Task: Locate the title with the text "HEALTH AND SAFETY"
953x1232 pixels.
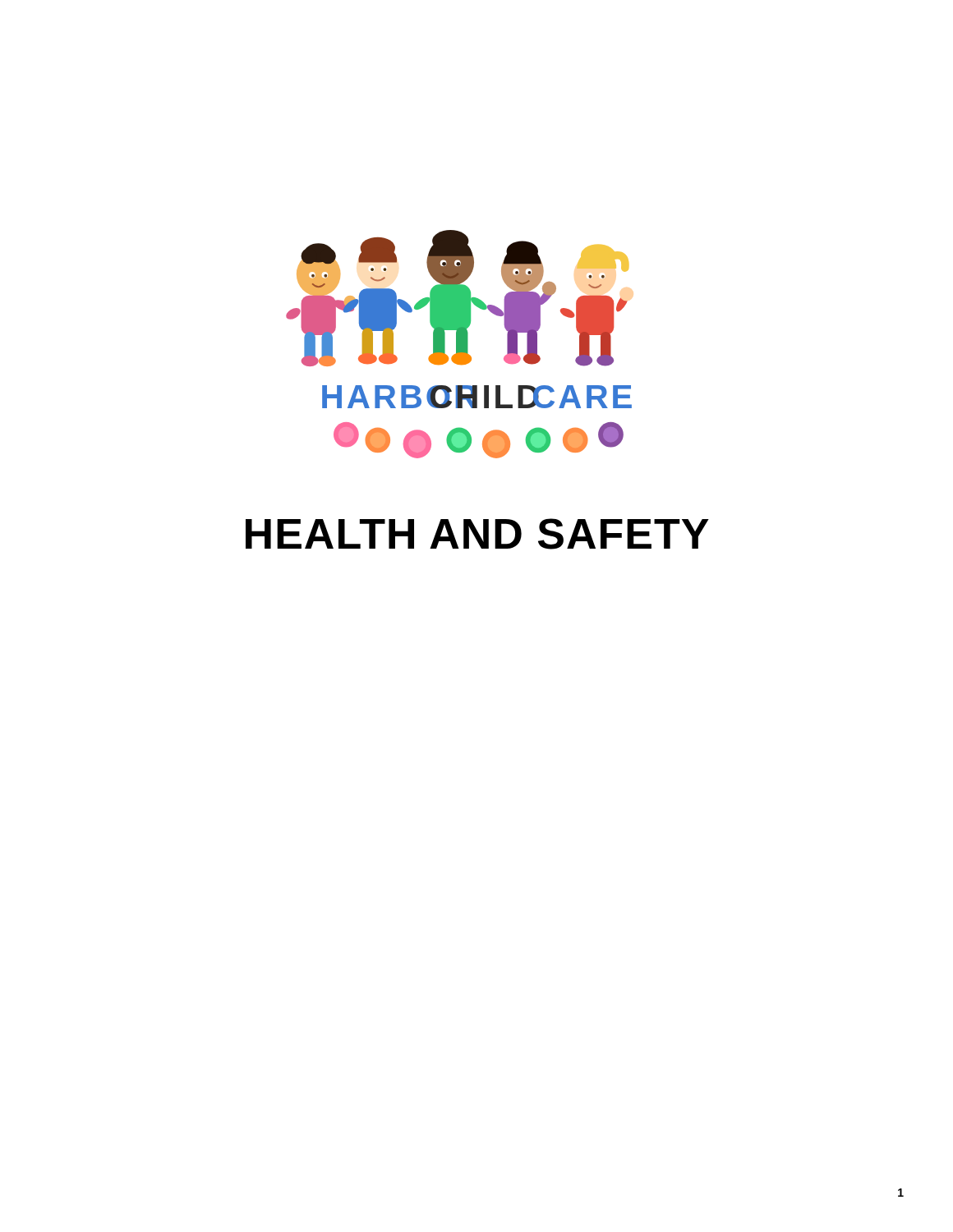Action: coord(476,534)
